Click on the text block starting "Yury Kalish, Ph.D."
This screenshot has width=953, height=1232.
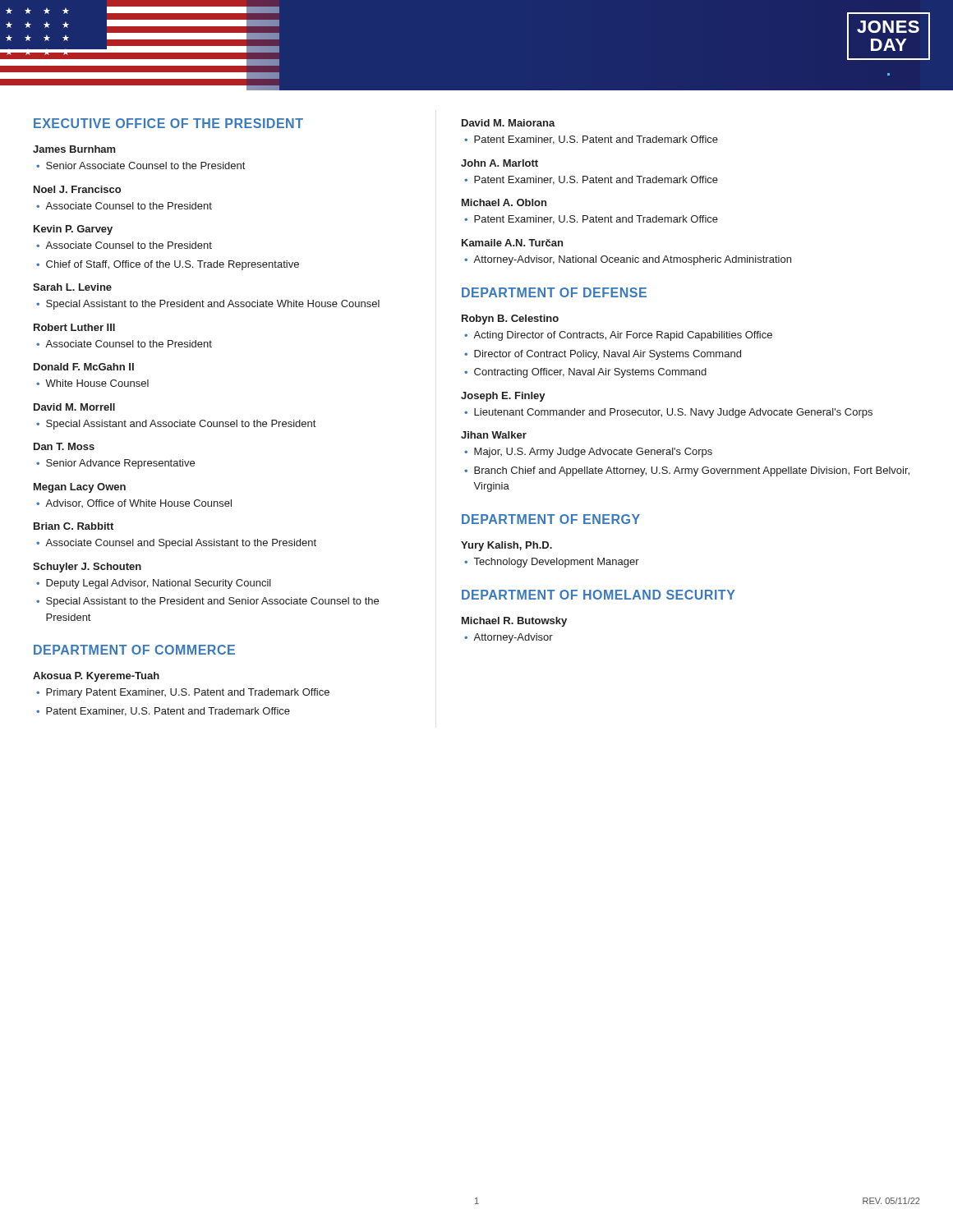pyautogui.click(x=507, y=545)
